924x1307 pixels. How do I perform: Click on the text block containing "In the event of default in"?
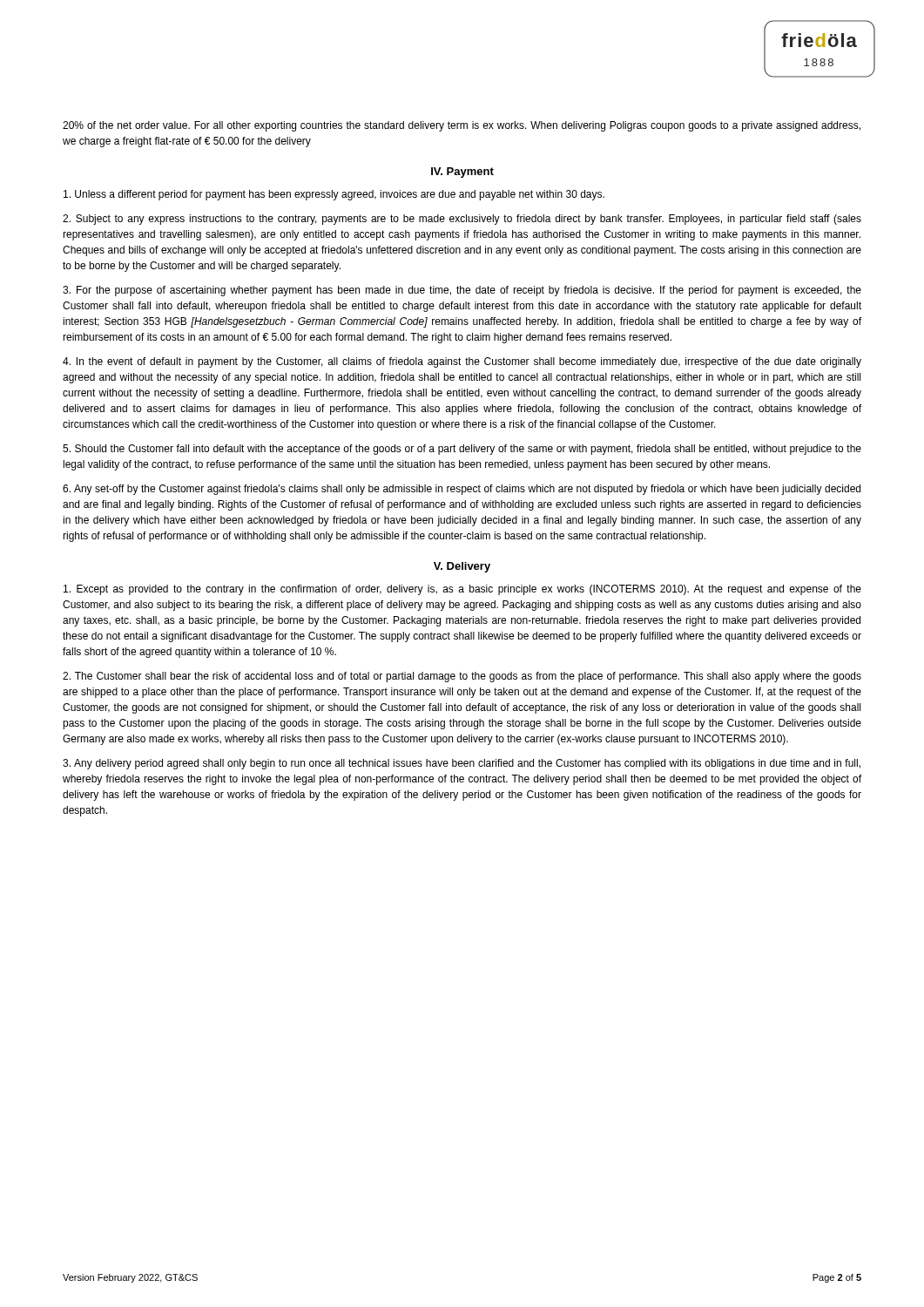[x=462, y=393]
